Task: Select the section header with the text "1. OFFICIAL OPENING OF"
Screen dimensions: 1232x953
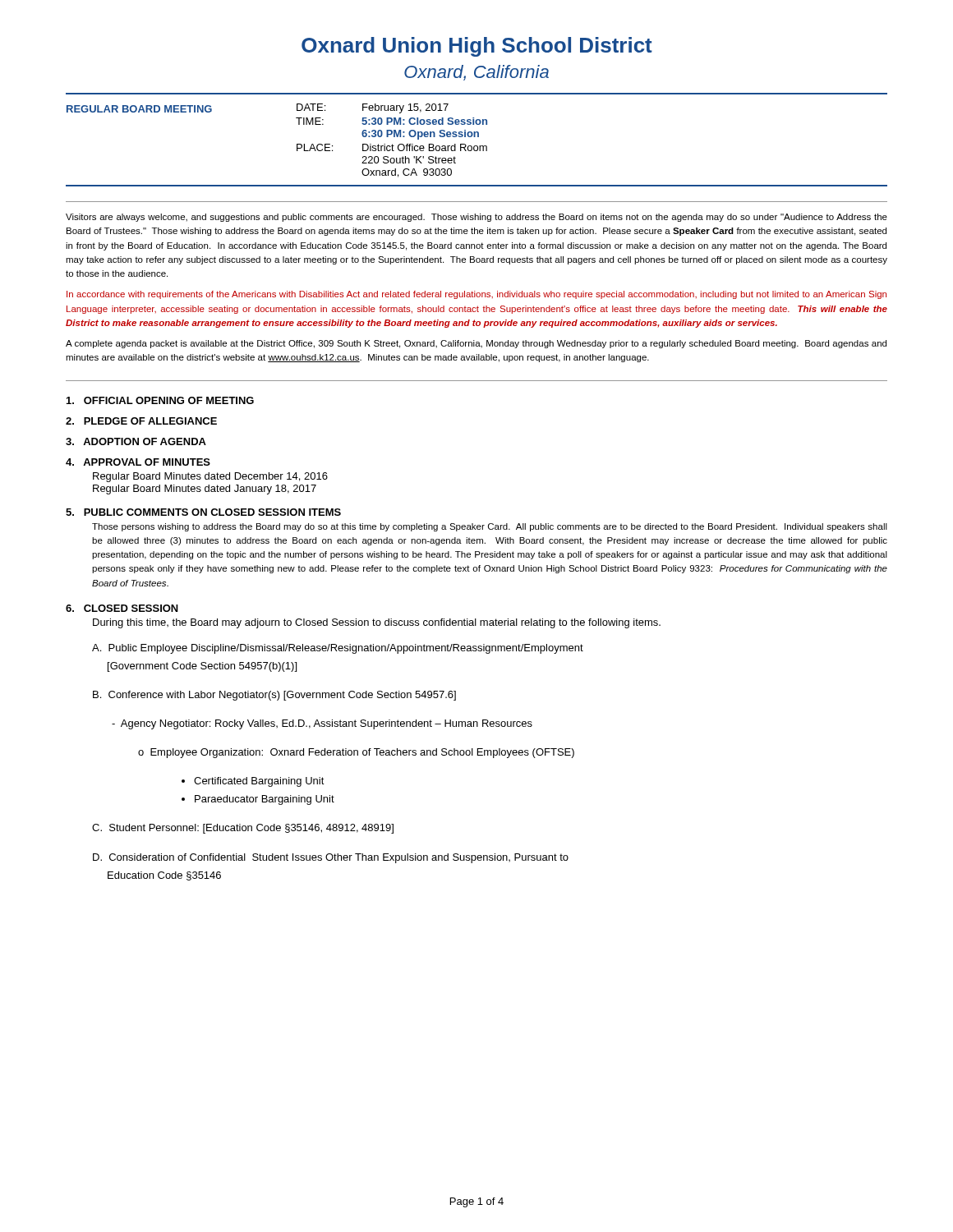Action: [x=160, y=400]
